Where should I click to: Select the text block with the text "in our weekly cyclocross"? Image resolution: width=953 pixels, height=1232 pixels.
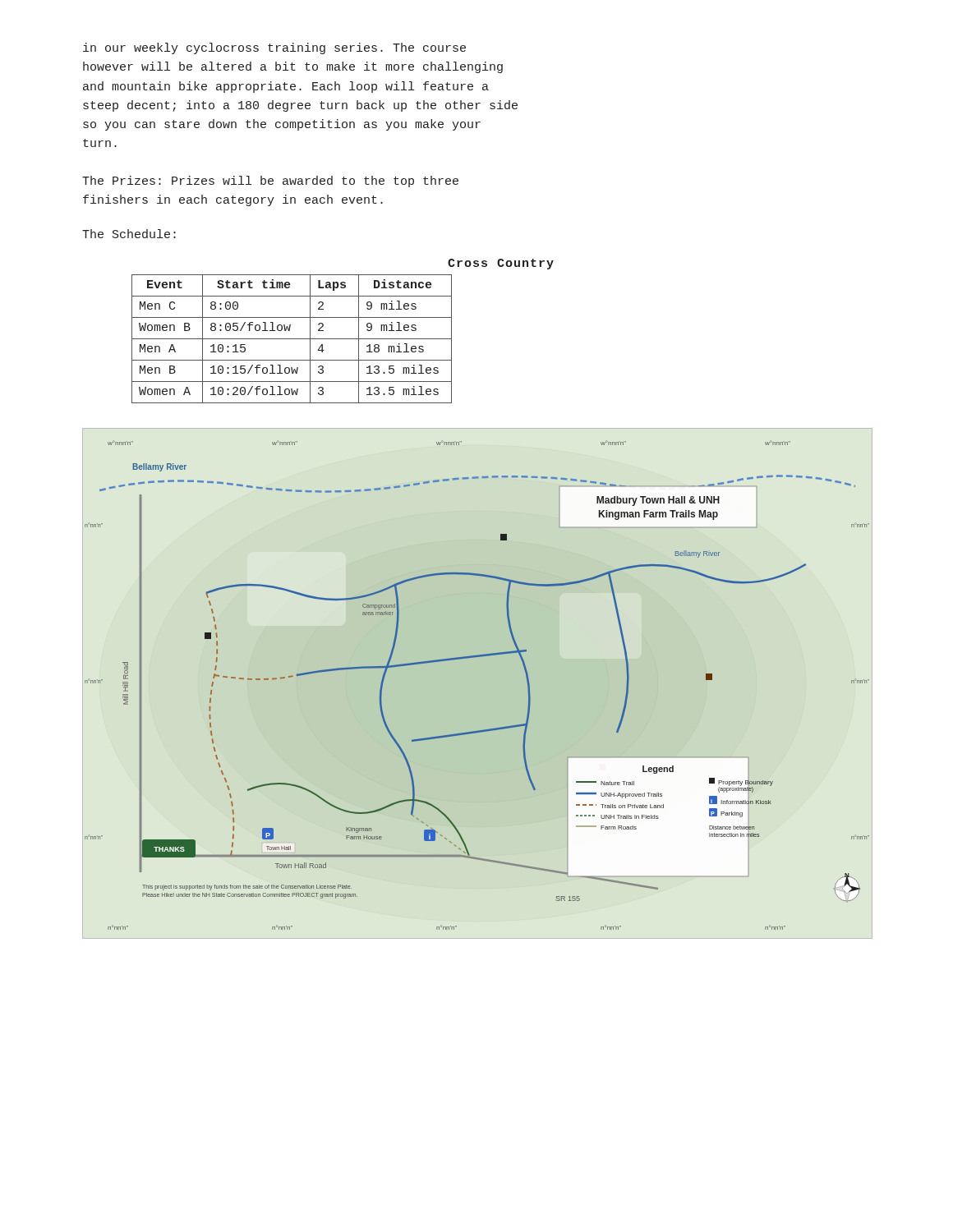[300, 97]
